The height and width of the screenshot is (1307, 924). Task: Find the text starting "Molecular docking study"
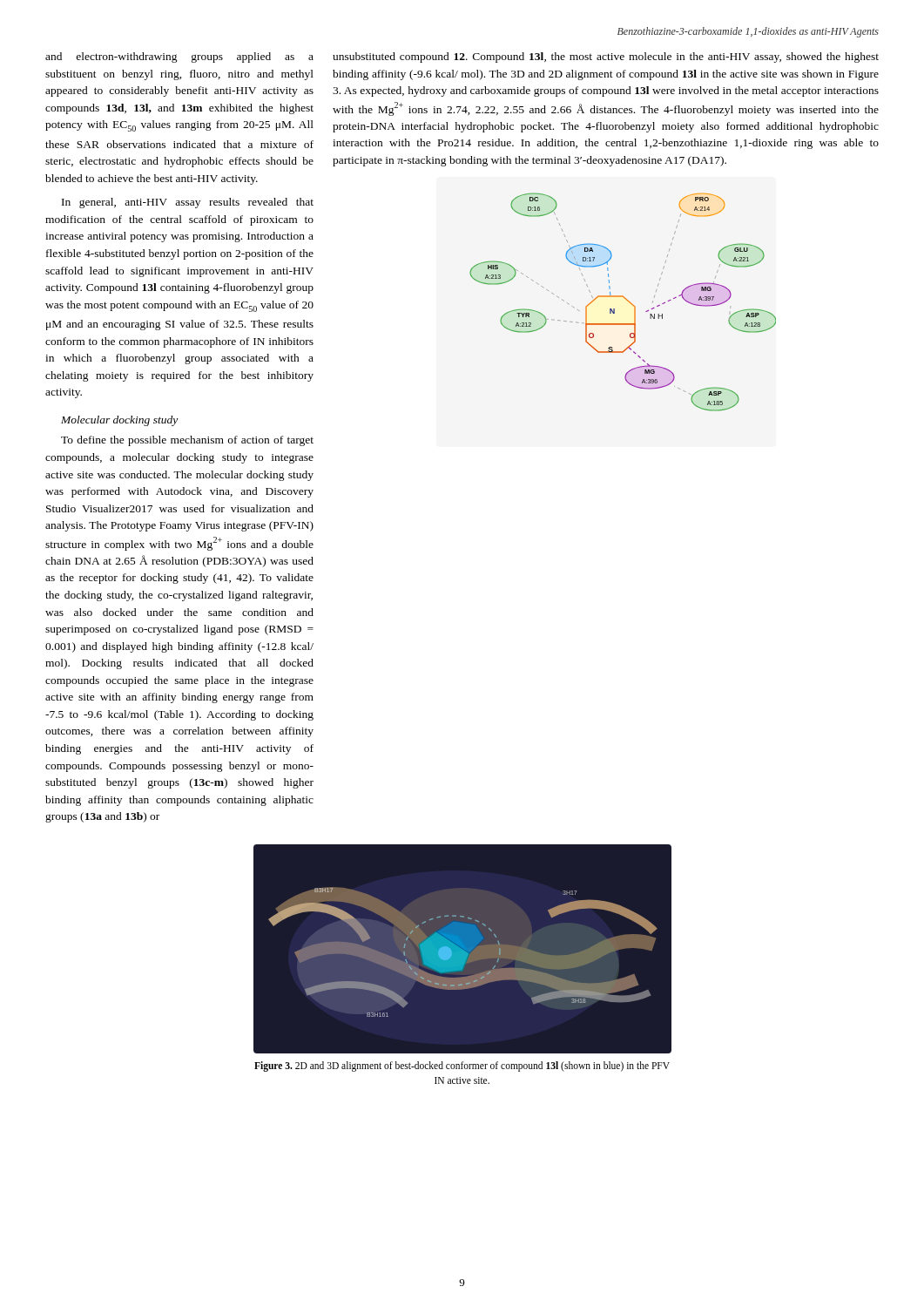pyautogui.click(x=119, y=419)
